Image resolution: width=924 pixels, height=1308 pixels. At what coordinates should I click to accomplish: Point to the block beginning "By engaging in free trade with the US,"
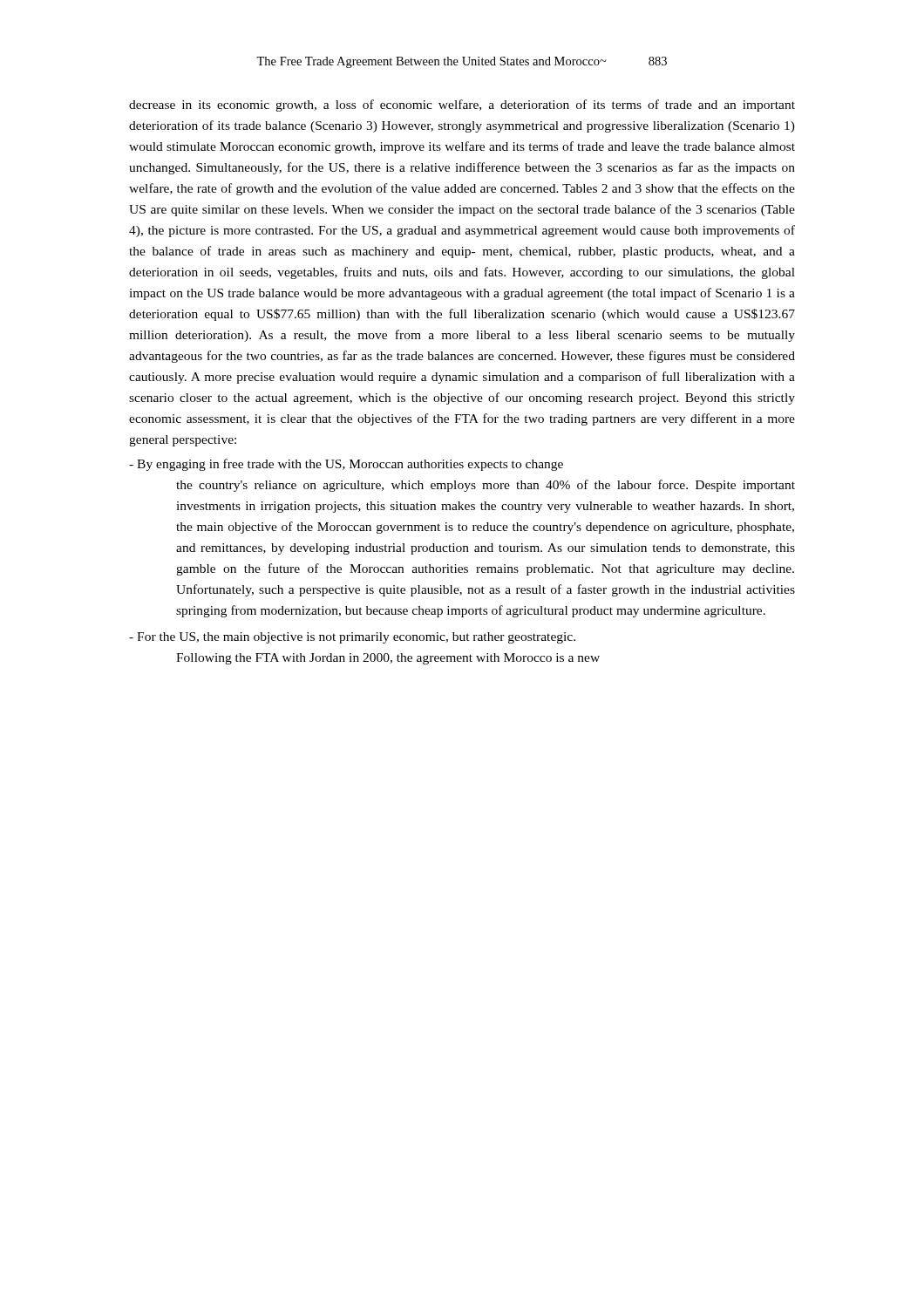click(462, 539)
